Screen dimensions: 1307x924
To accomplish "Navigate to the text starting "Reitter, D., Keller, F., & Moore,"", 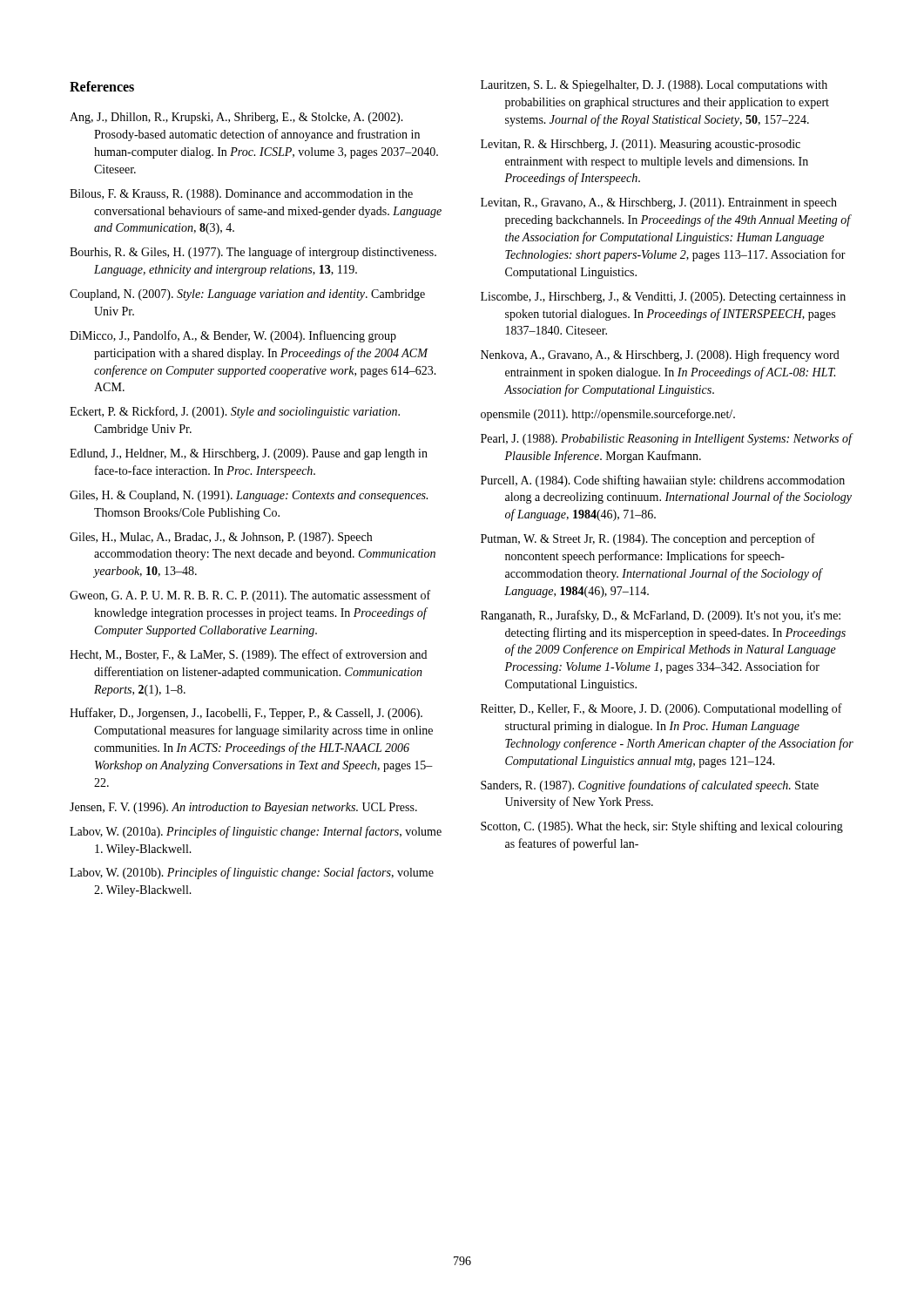I will pos(667,735).
